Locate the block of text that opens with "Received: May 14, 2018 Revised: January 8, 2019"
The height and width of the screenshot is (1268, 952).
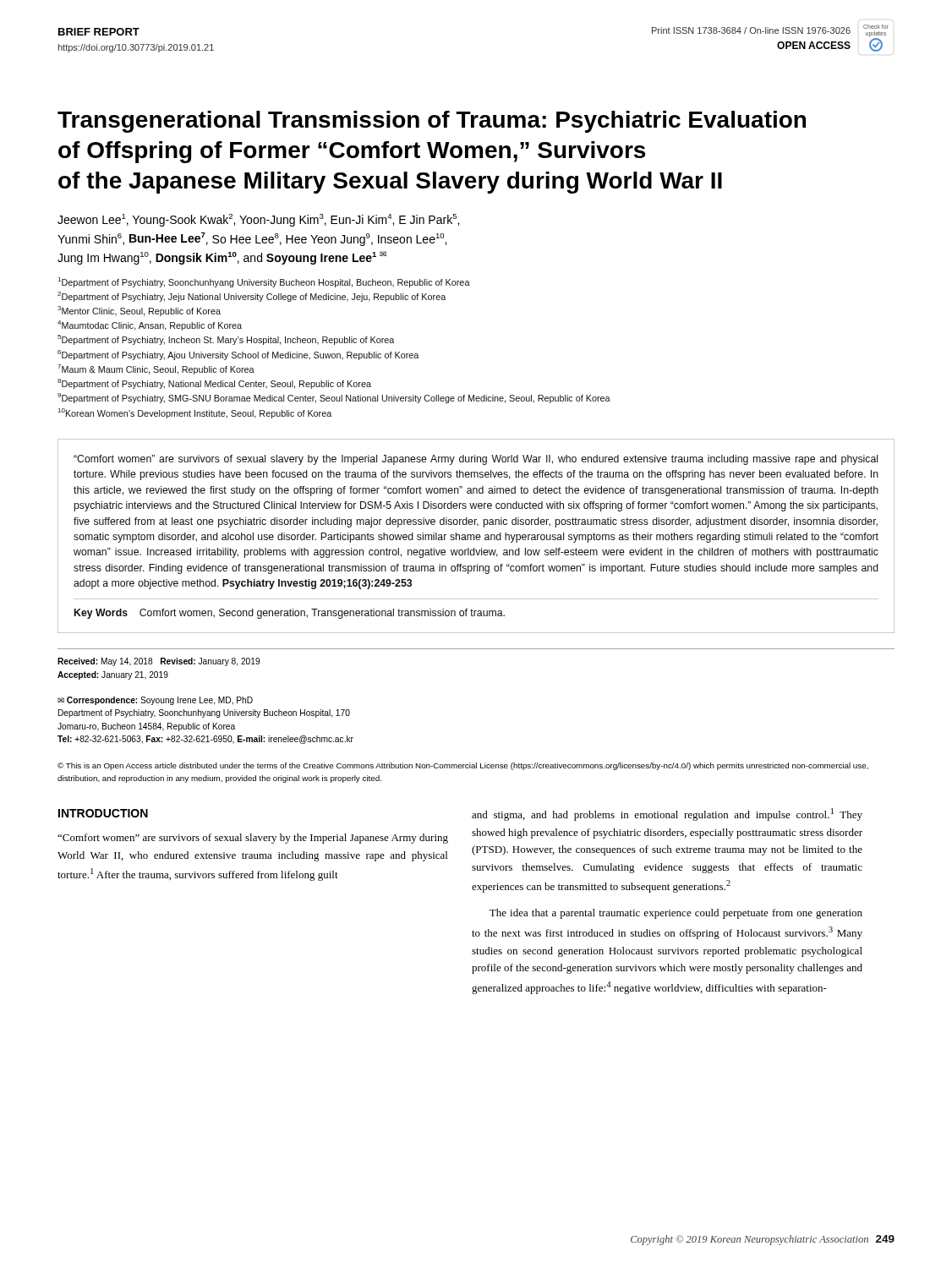pos(159,662)
